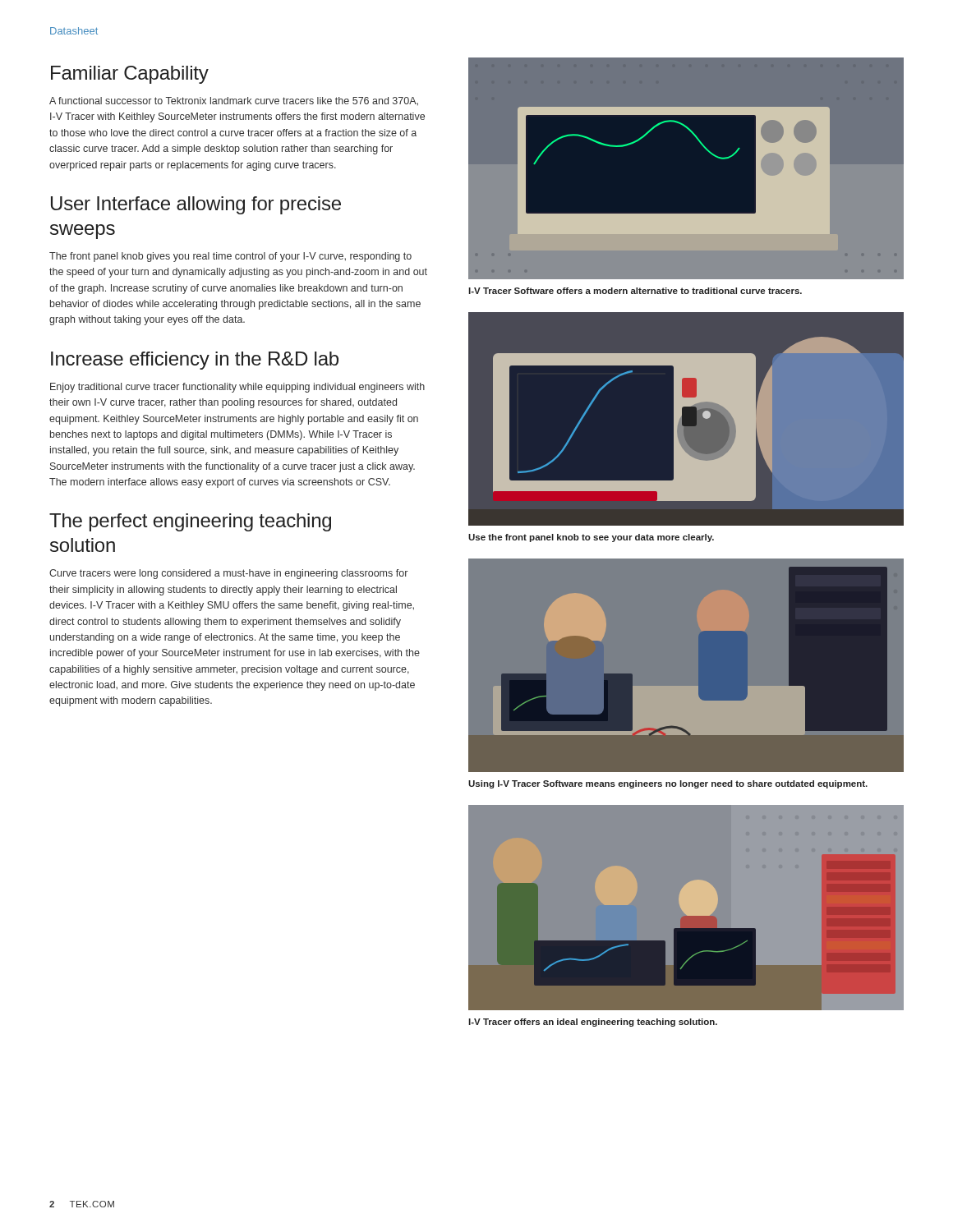Find the caption that reads "Using I-V Tracer"
The width and height of the screenshot is (953, 1232).
[686, 784]
